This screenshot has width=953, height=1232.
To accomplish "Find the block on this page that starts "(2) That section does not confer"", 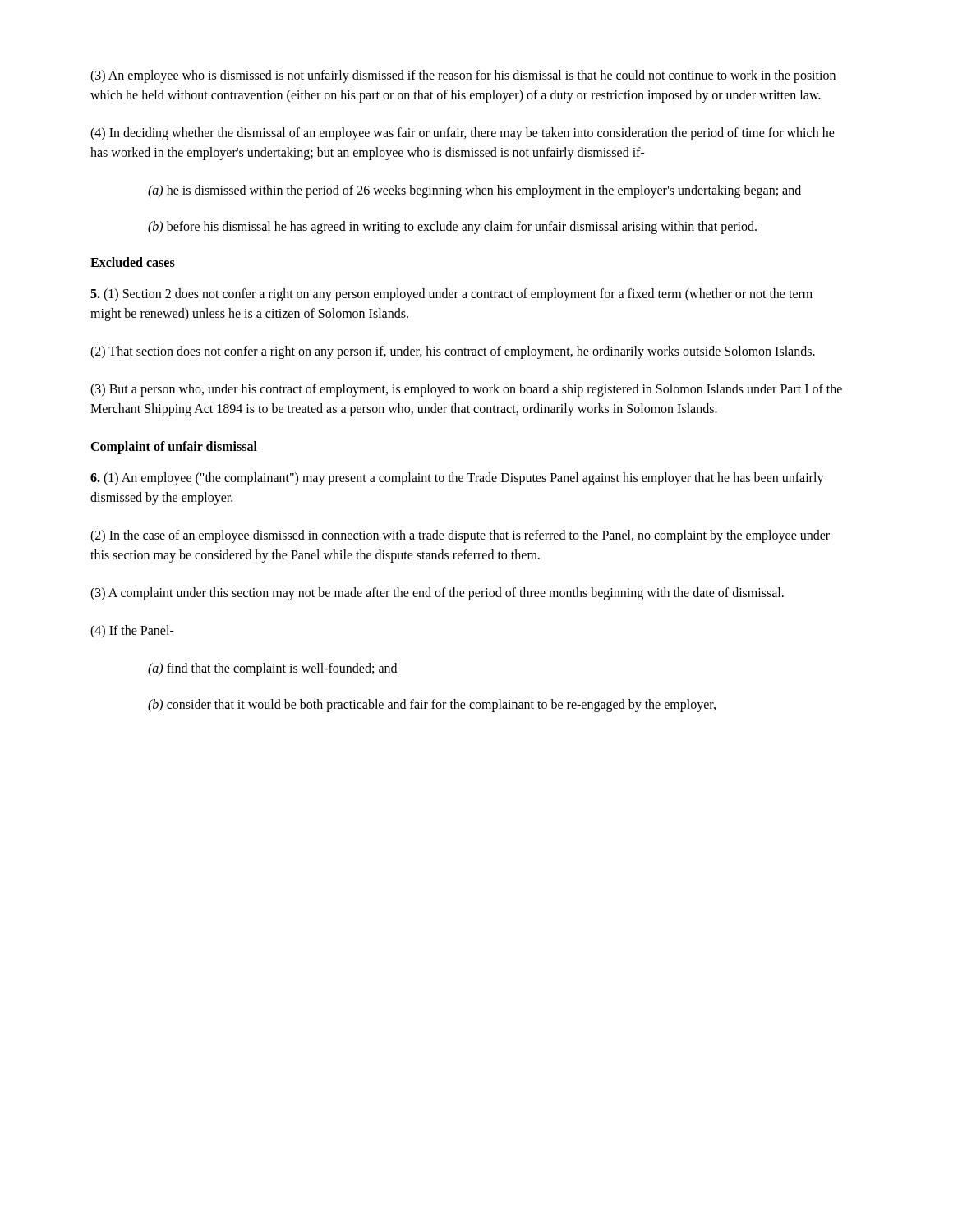I will click(453, 351).
